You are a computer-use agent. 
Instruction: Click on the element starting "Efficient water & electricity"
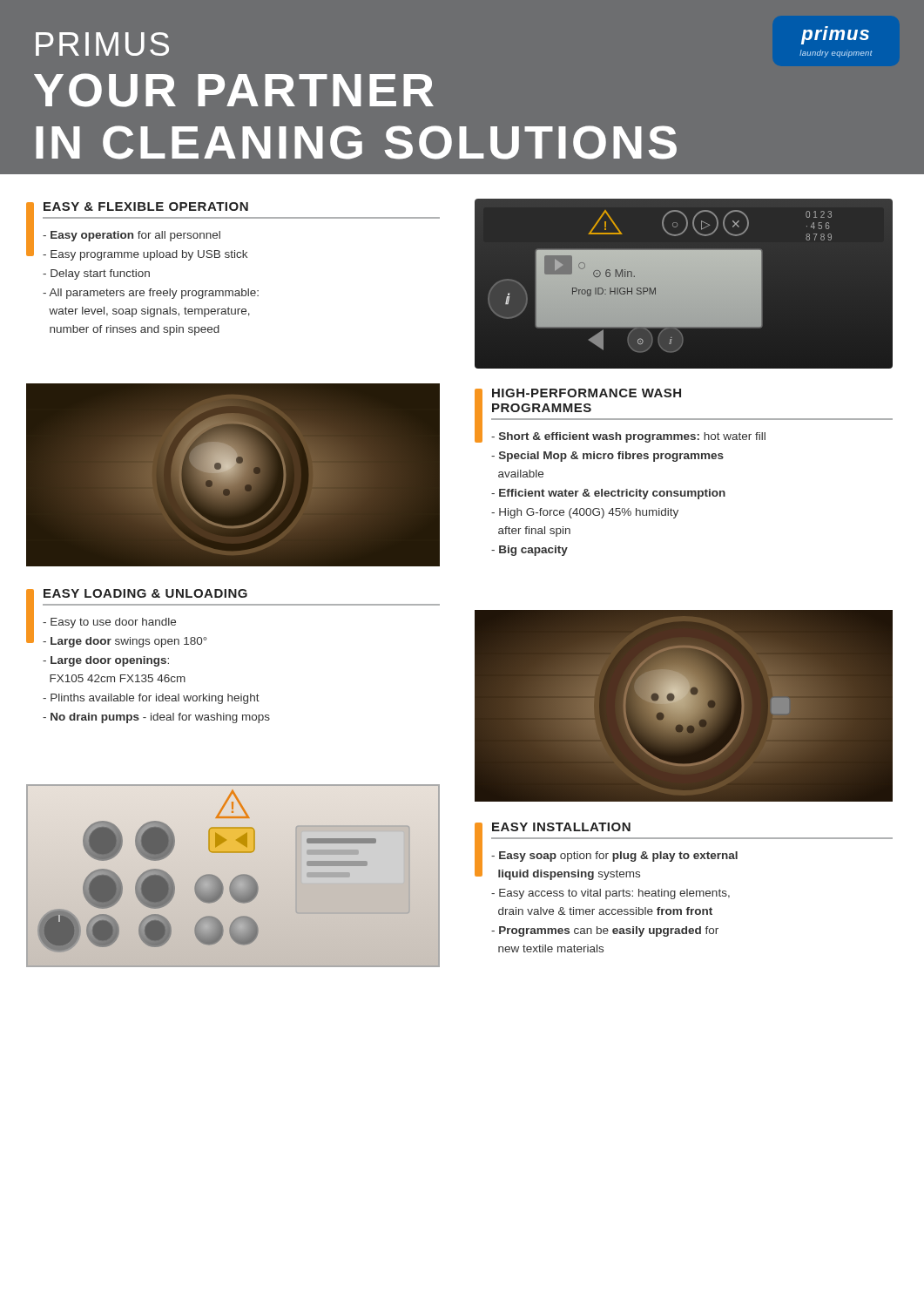[608, 492]
